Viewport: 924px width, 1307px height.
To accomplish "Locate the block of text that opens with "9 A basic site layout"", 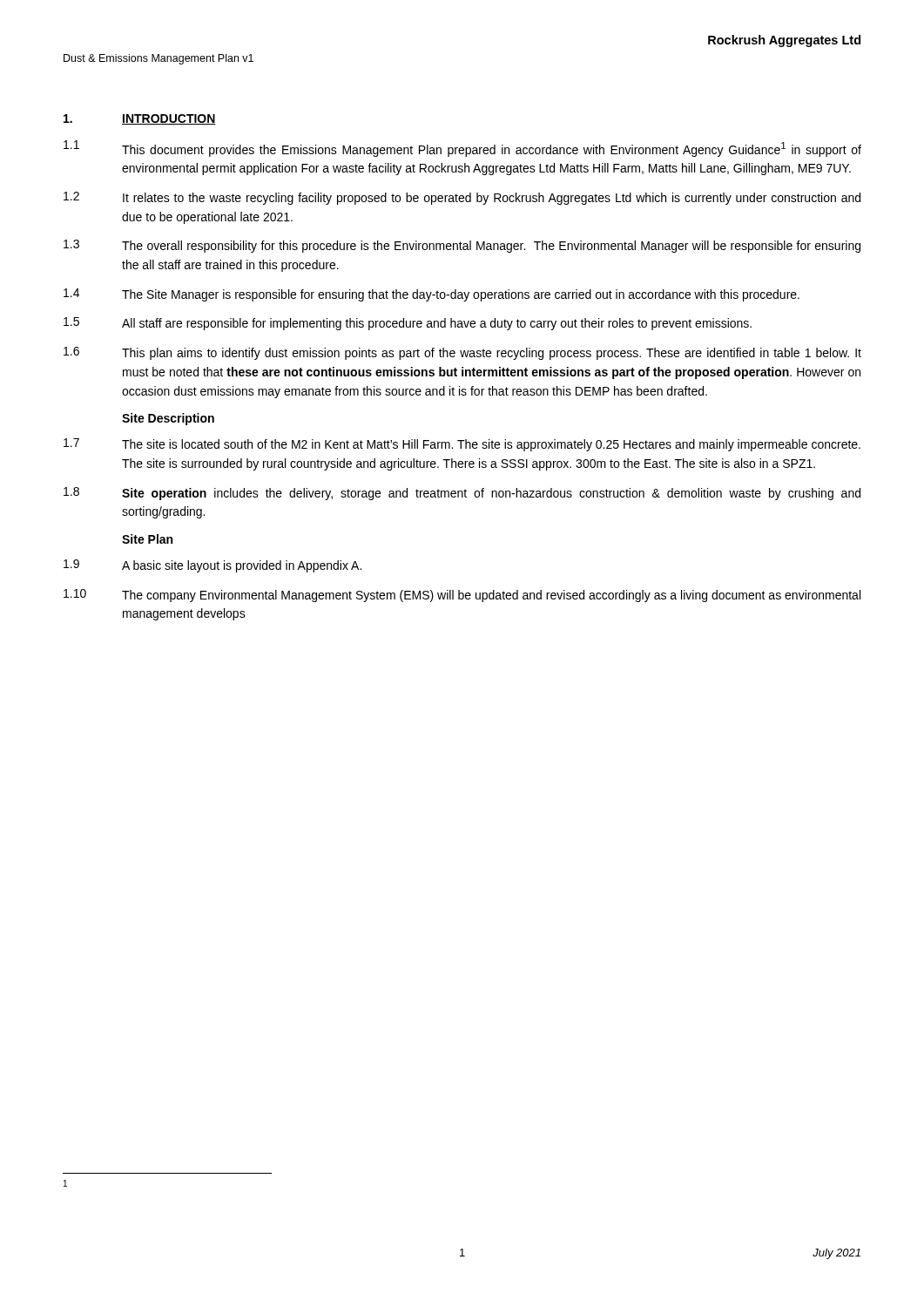I will coord(212,566).
